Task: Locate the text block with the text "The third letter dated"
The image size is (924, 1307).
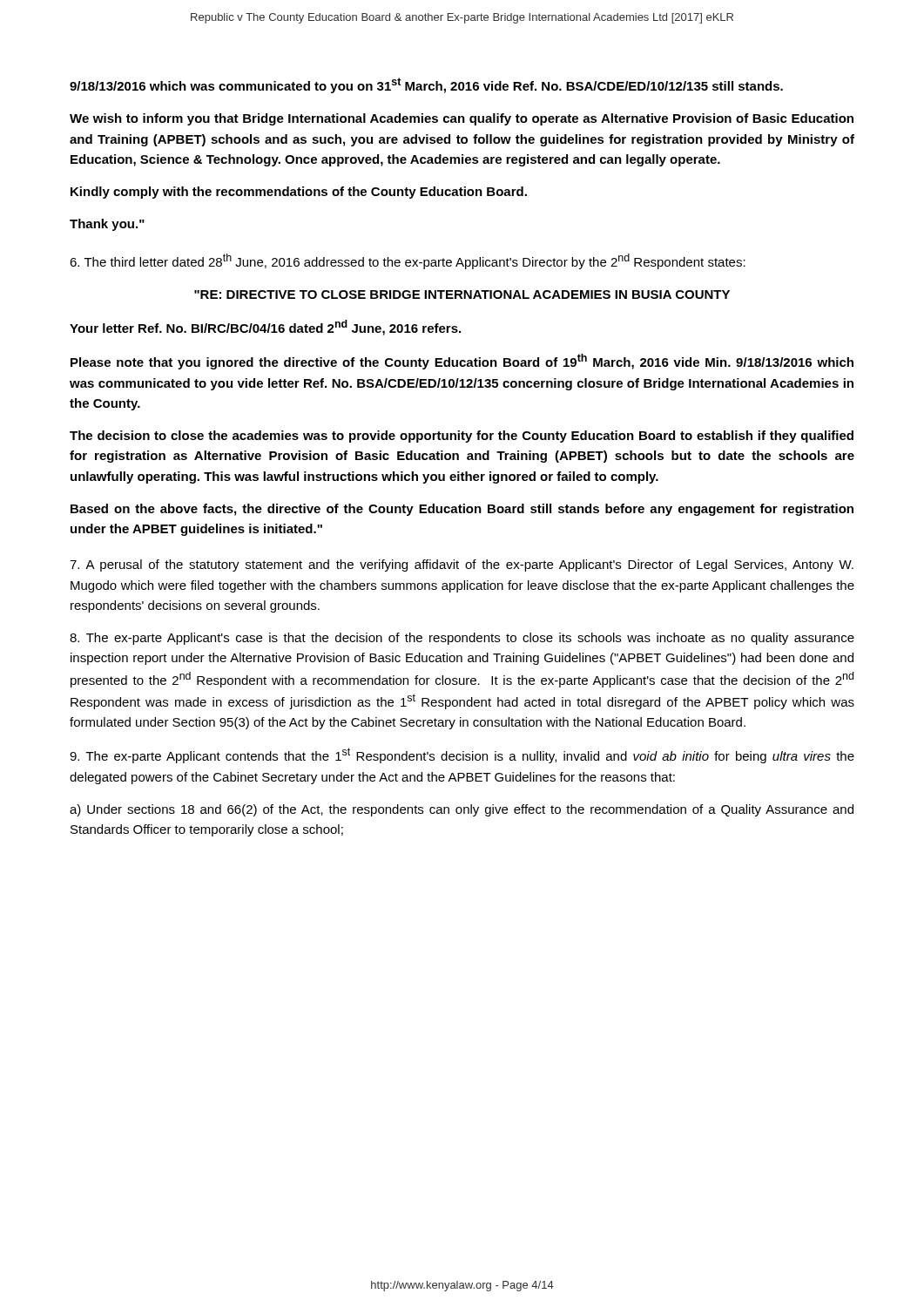Action: click(x=462, y=261)
